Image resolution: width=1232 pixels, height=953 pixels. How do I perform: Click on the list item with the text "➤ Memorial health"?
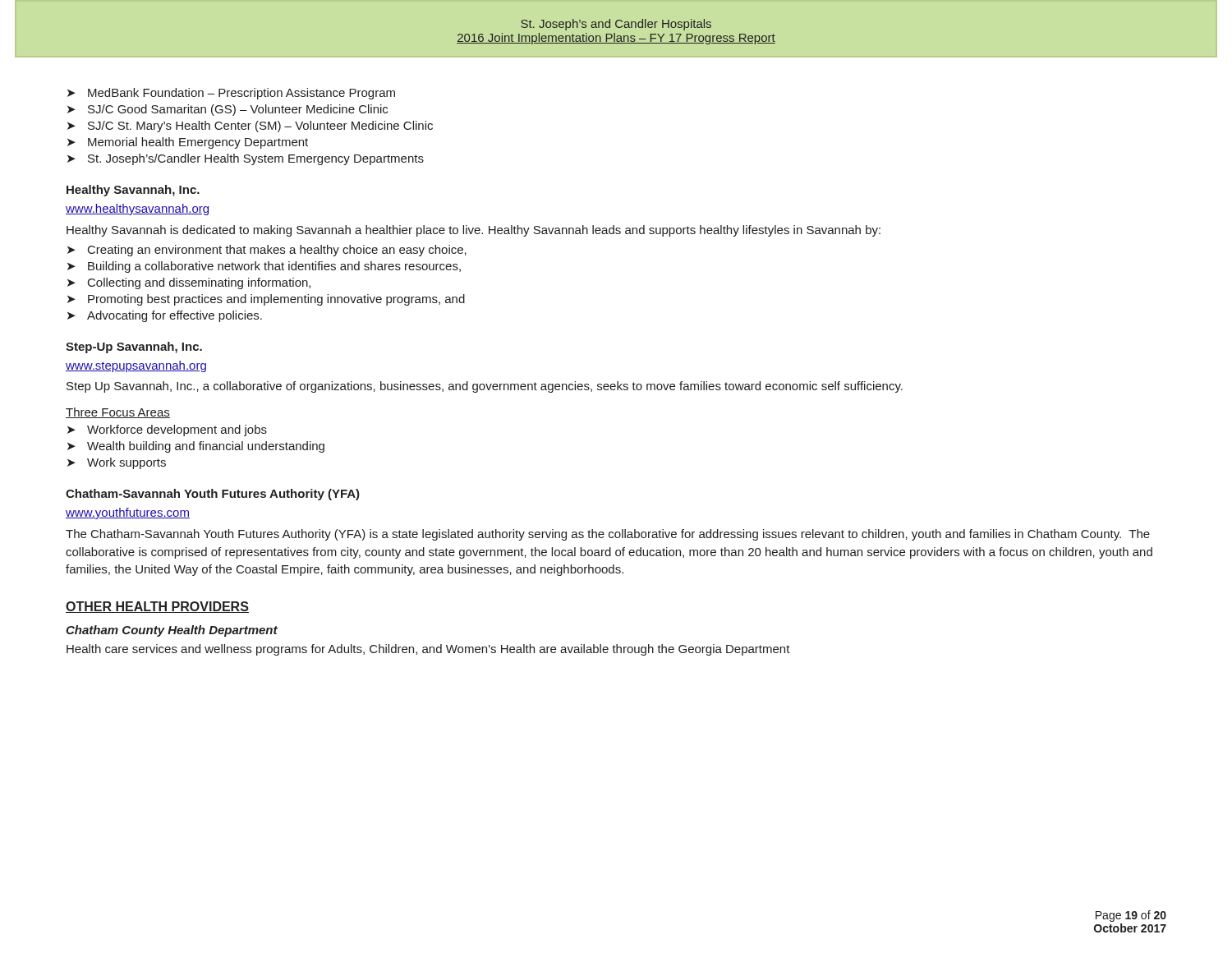[187, 142]
